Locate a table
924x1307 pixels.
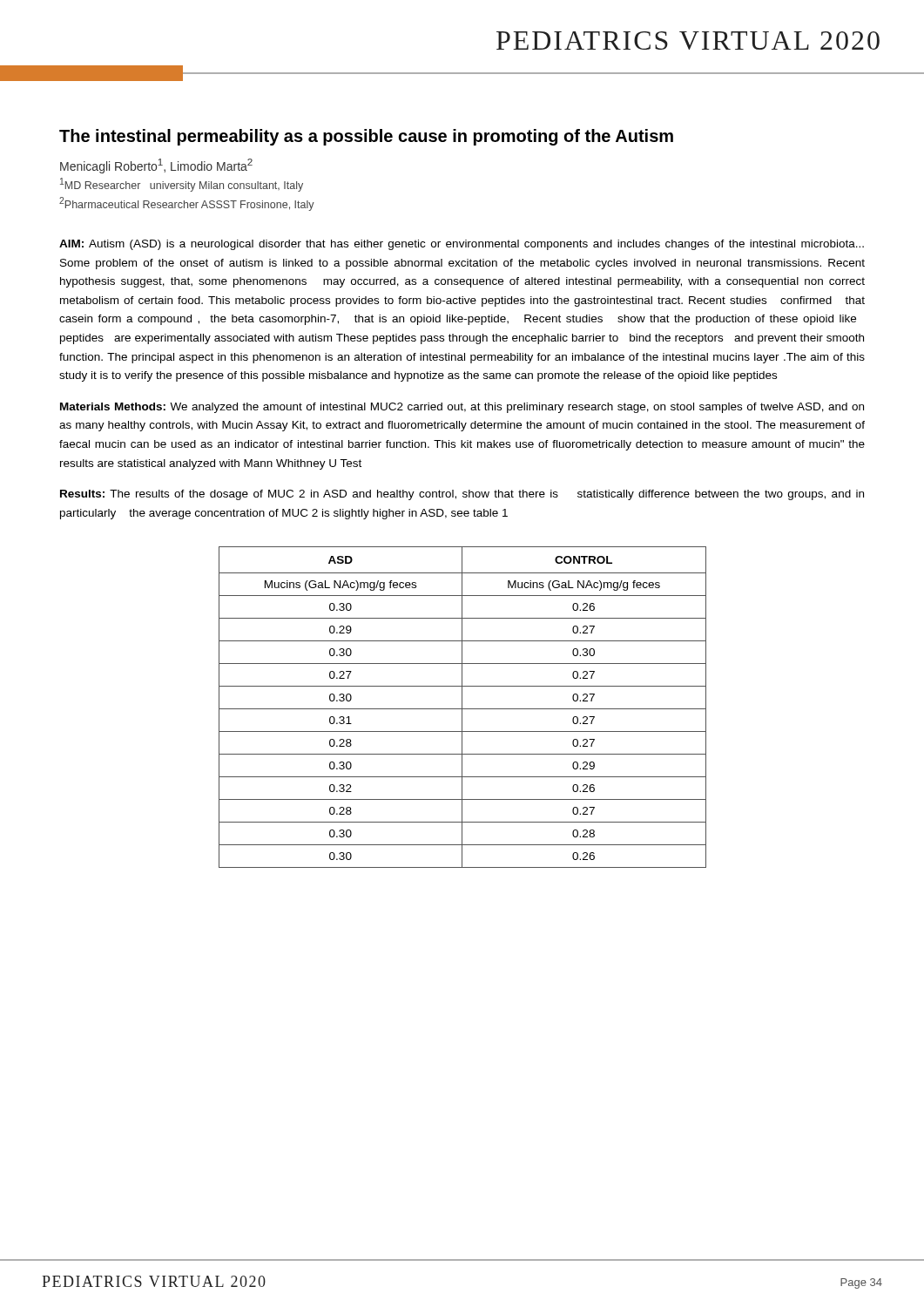tap(462, 707)
